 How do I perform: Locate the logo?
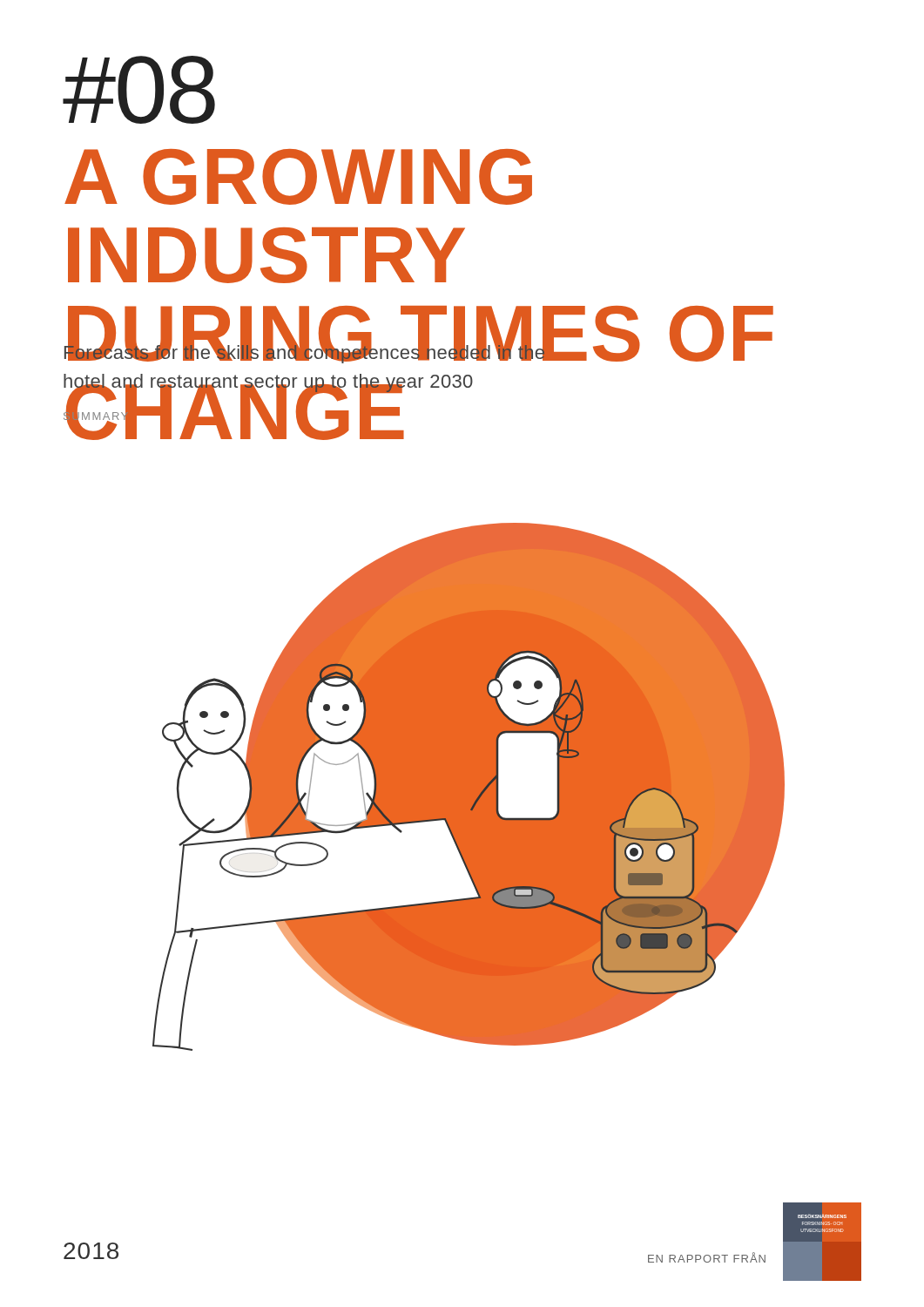point(822,1242)
